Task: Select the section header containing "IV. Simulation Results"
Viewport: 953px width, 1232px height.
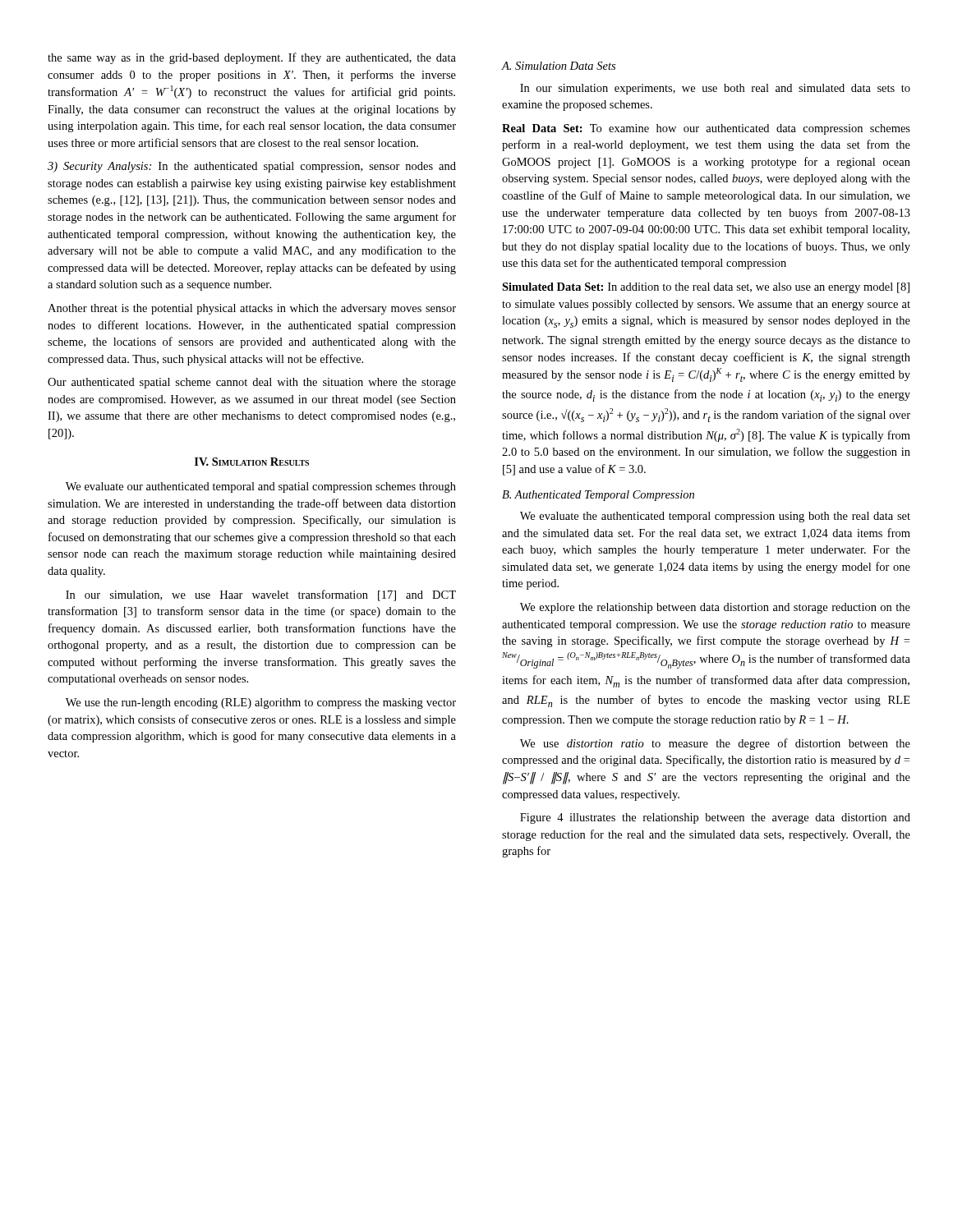Action: click(252, 461)
